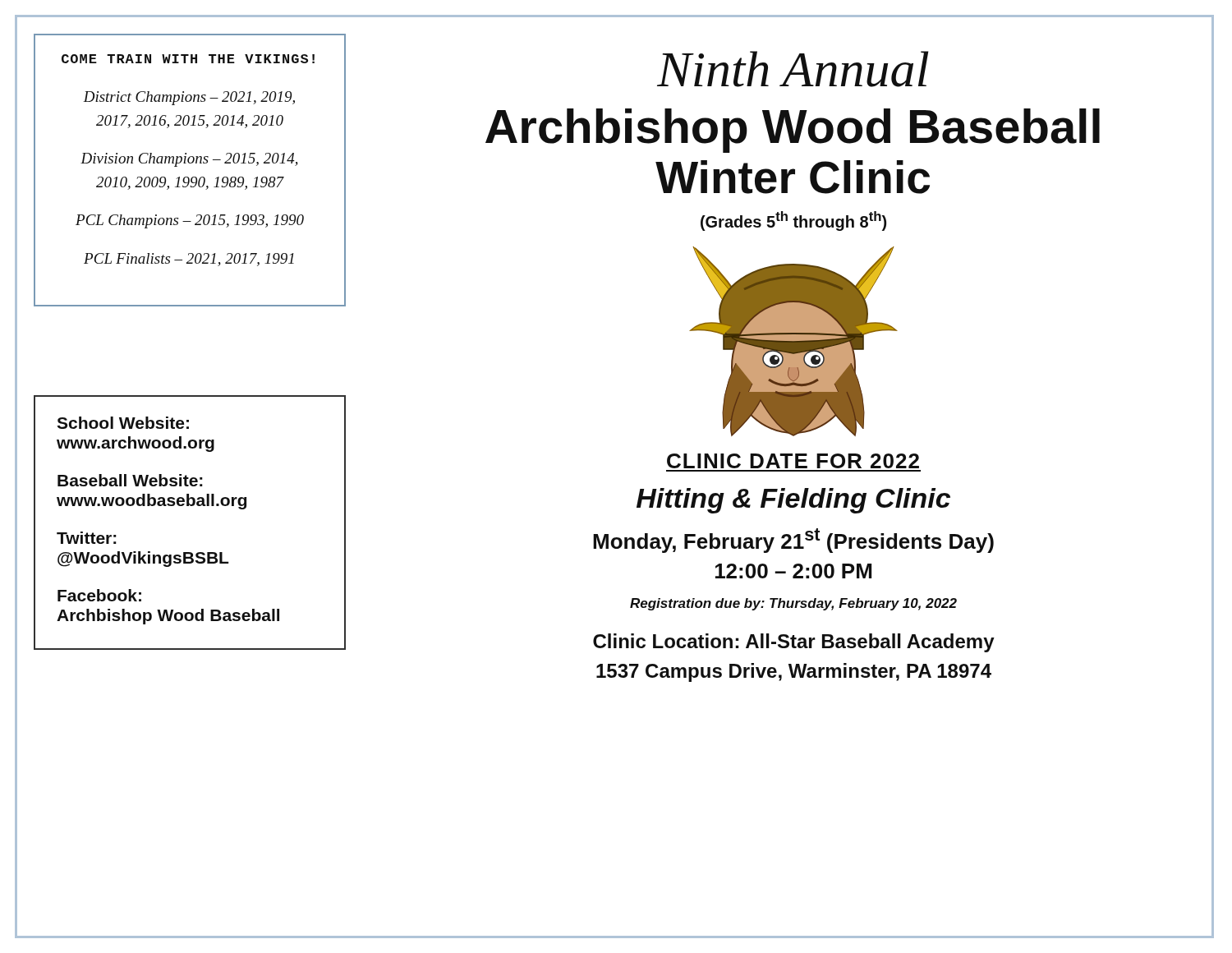The image size is (1232, 953).
Task: Point to the block starting "School Website: www.archwood.org"
Action: [190, 433]
